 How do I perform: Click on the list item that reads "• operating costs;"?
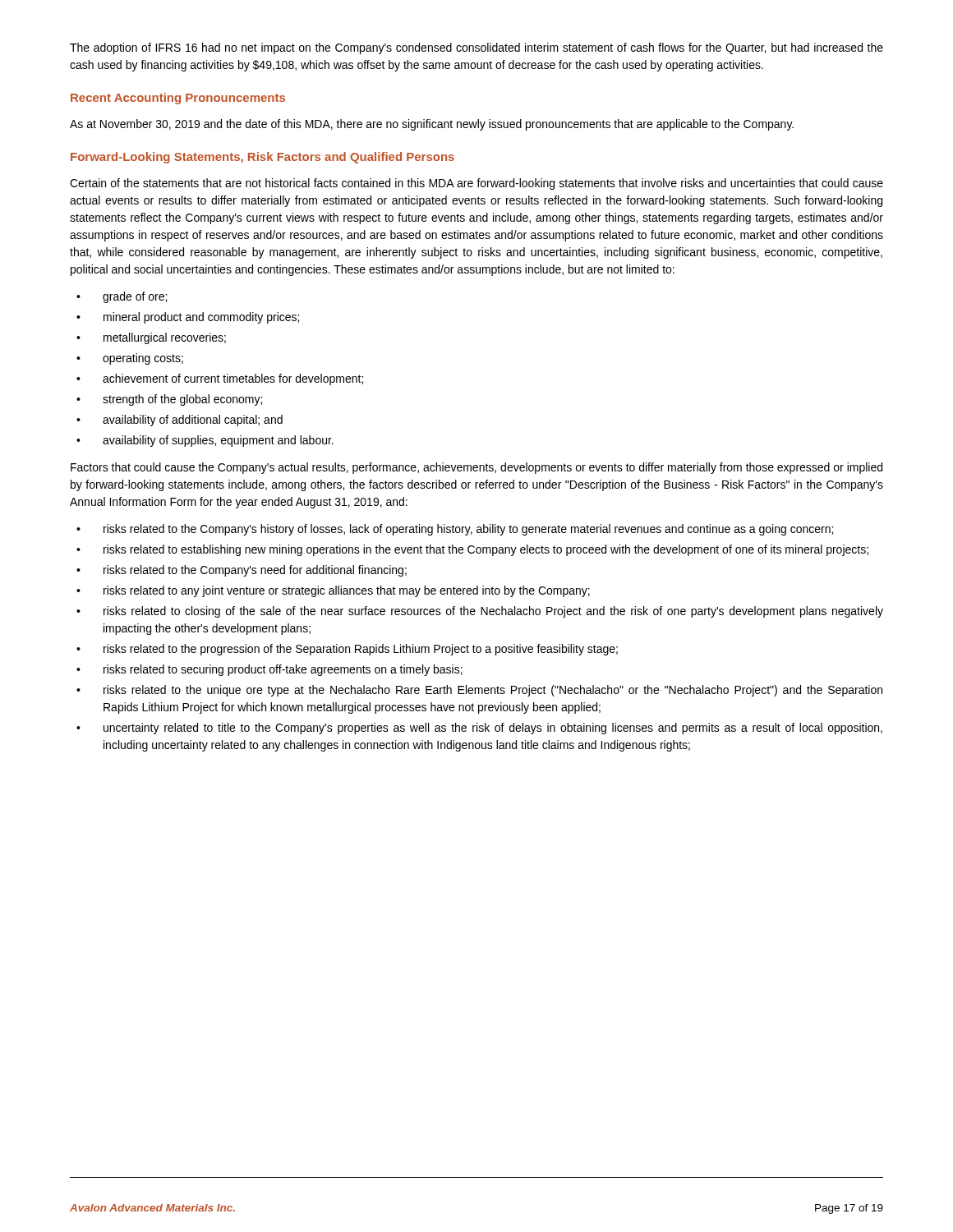pos(130,359)
